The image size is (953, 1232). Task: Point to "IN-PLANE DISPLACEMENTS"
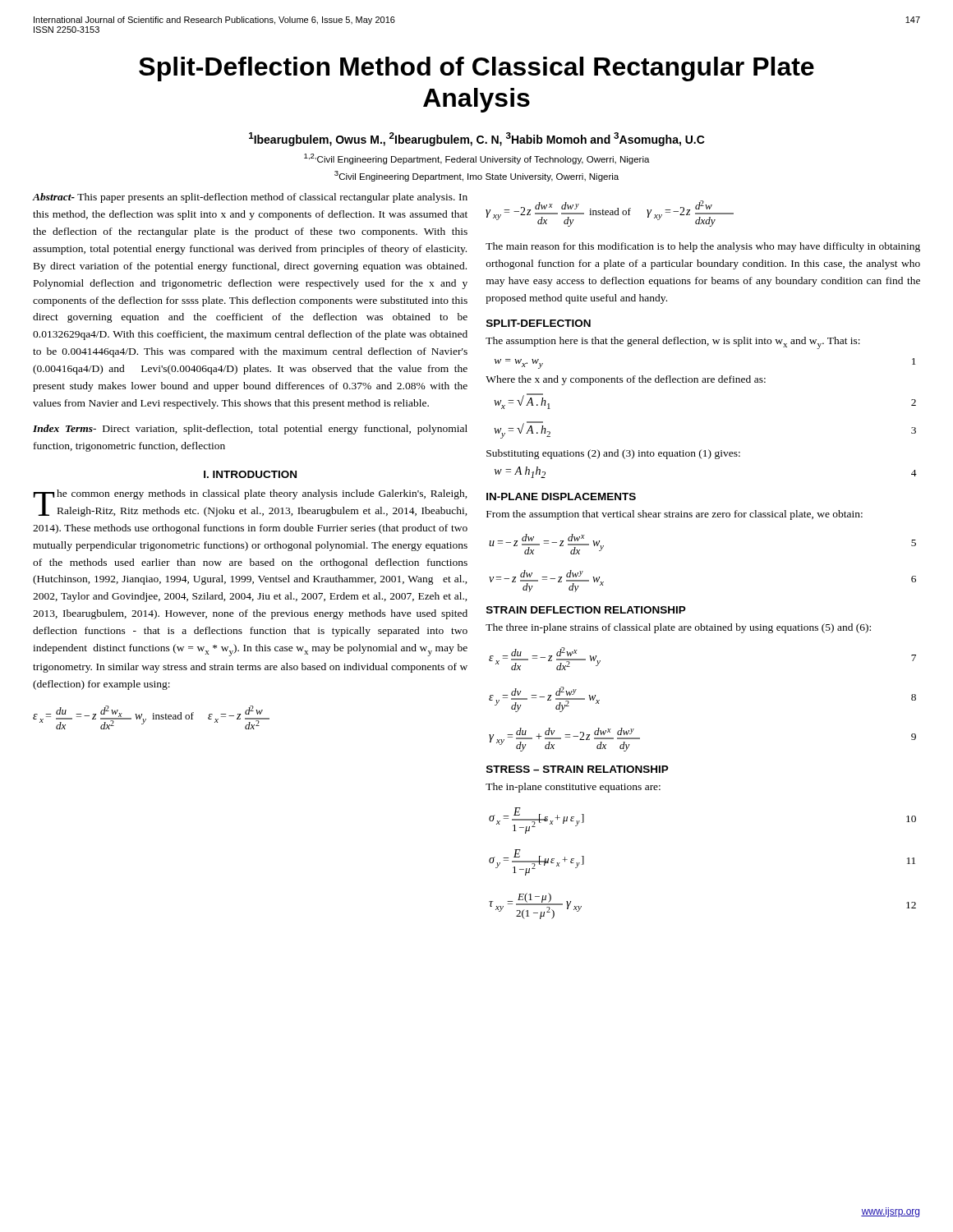point(561,497)
